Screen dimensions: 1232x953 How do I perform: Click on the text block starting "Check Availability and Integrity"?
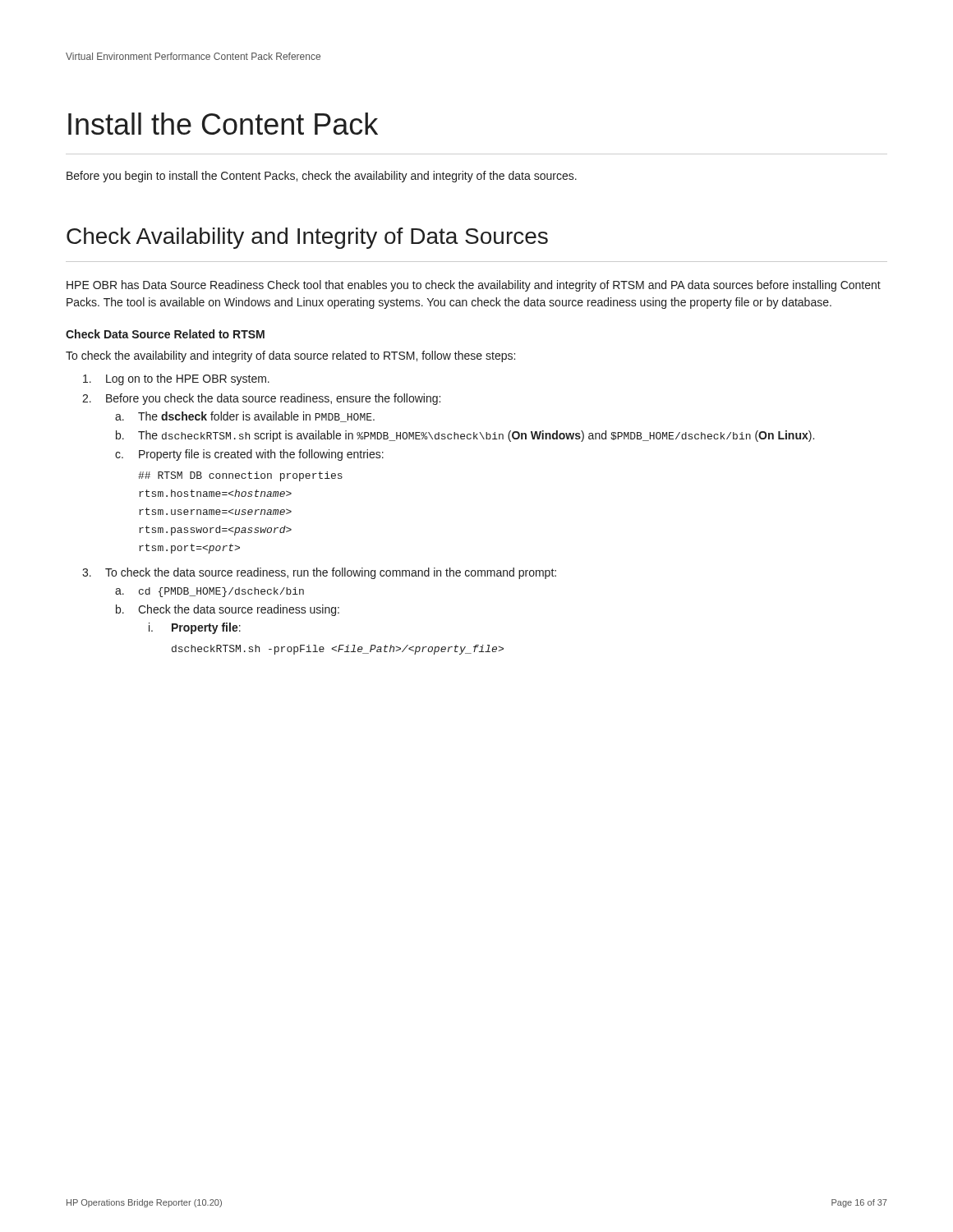point(476,237)
